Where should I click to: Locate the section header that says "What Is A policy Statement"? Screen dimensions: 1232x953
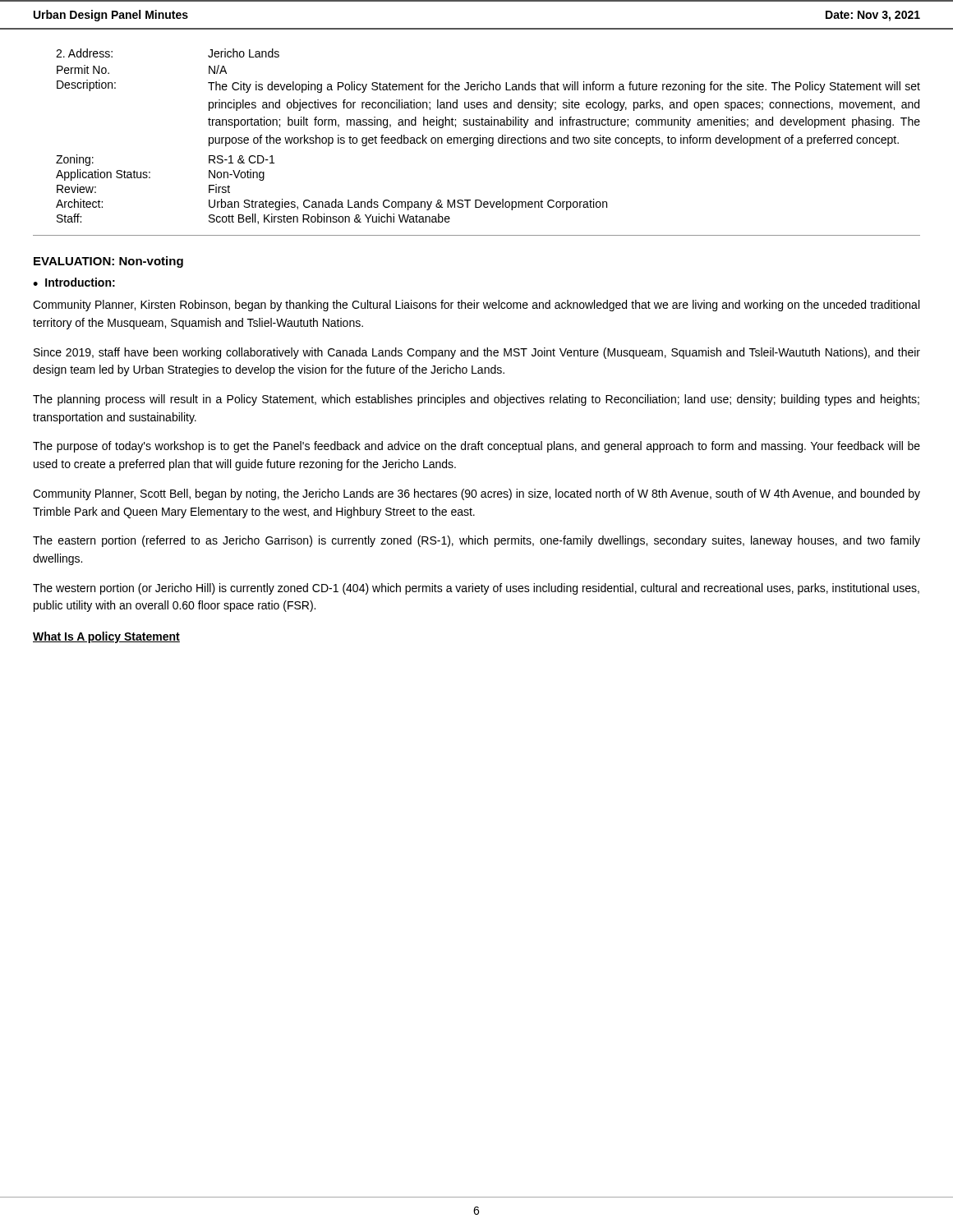(106, 637)
